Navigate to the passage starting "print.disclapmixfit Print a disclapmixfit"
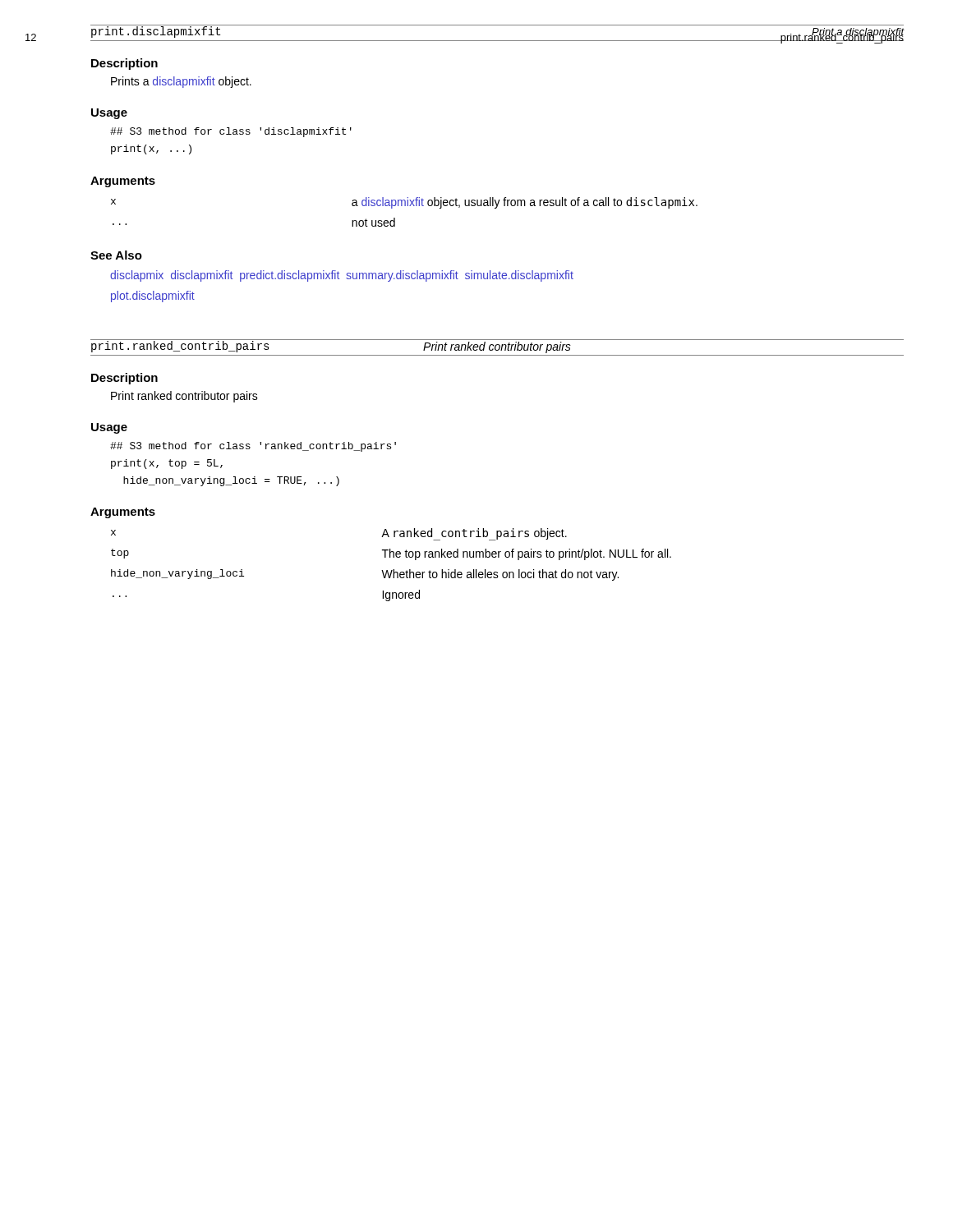Image resolution: width=953 pixels, height=1232 pixels. [497, 32]
